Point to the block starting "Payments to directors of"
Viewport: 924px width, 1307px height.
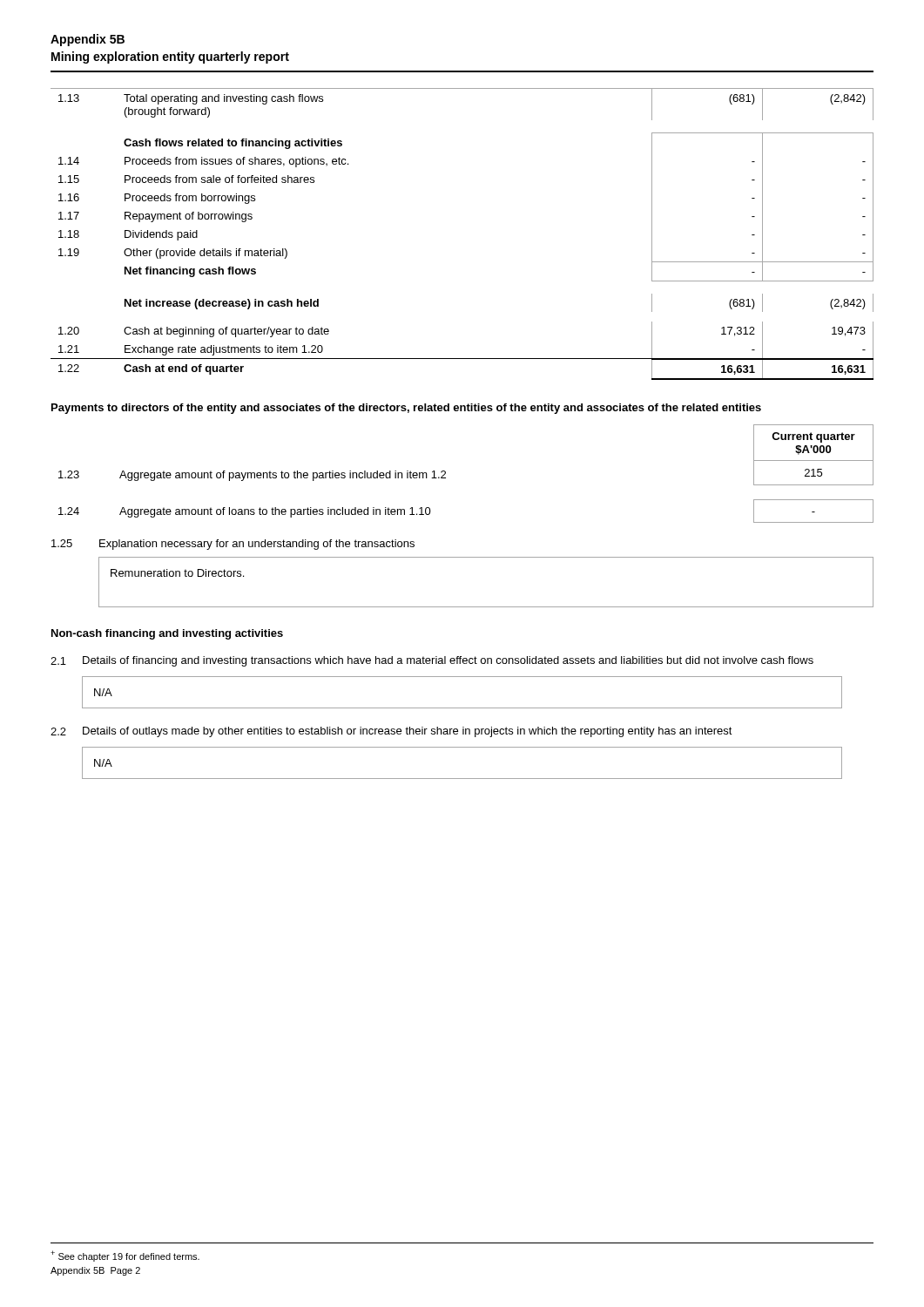(x=406, y=407)
